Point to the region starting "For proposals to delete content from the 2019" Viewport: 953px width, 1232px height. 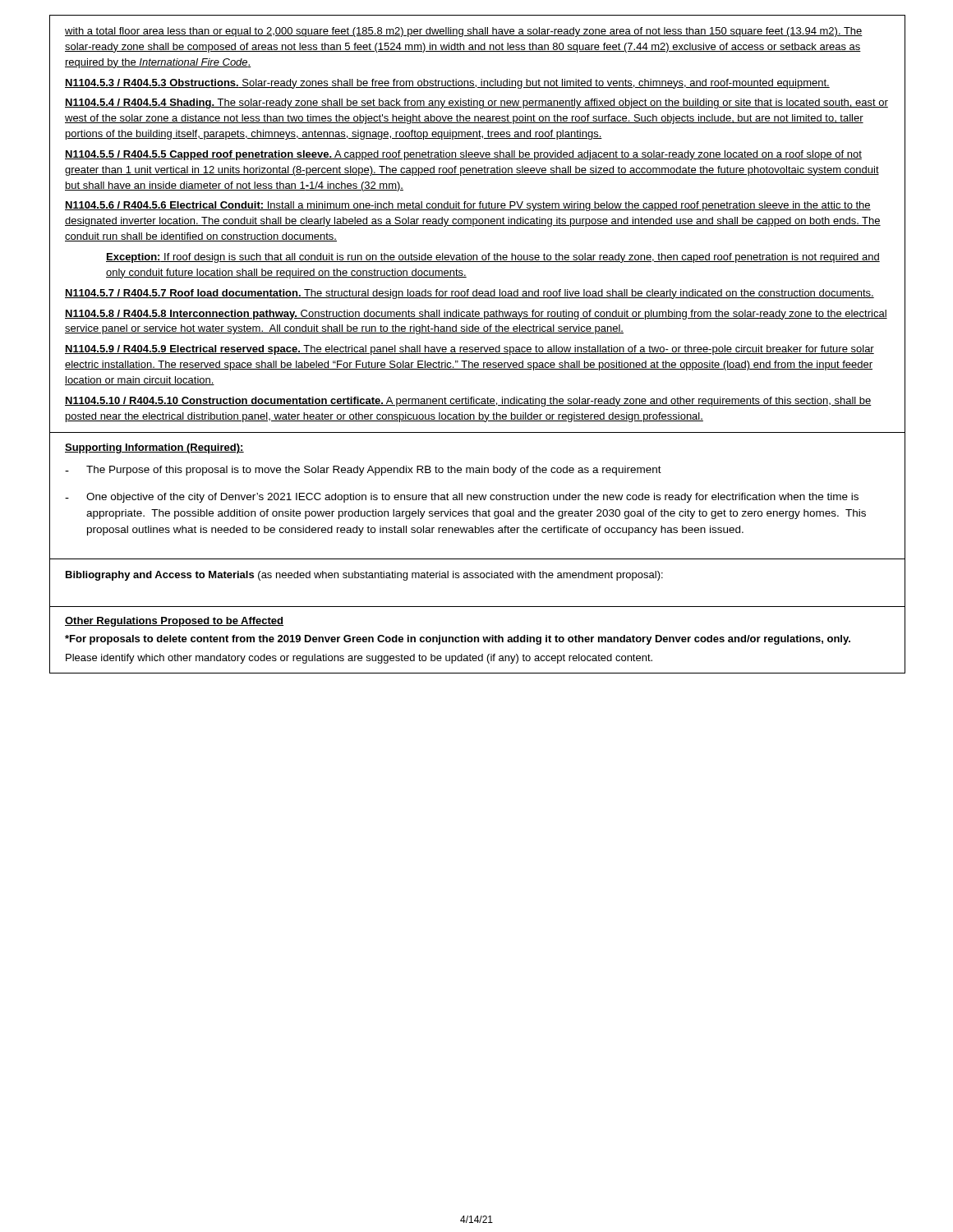click(477, 640)
